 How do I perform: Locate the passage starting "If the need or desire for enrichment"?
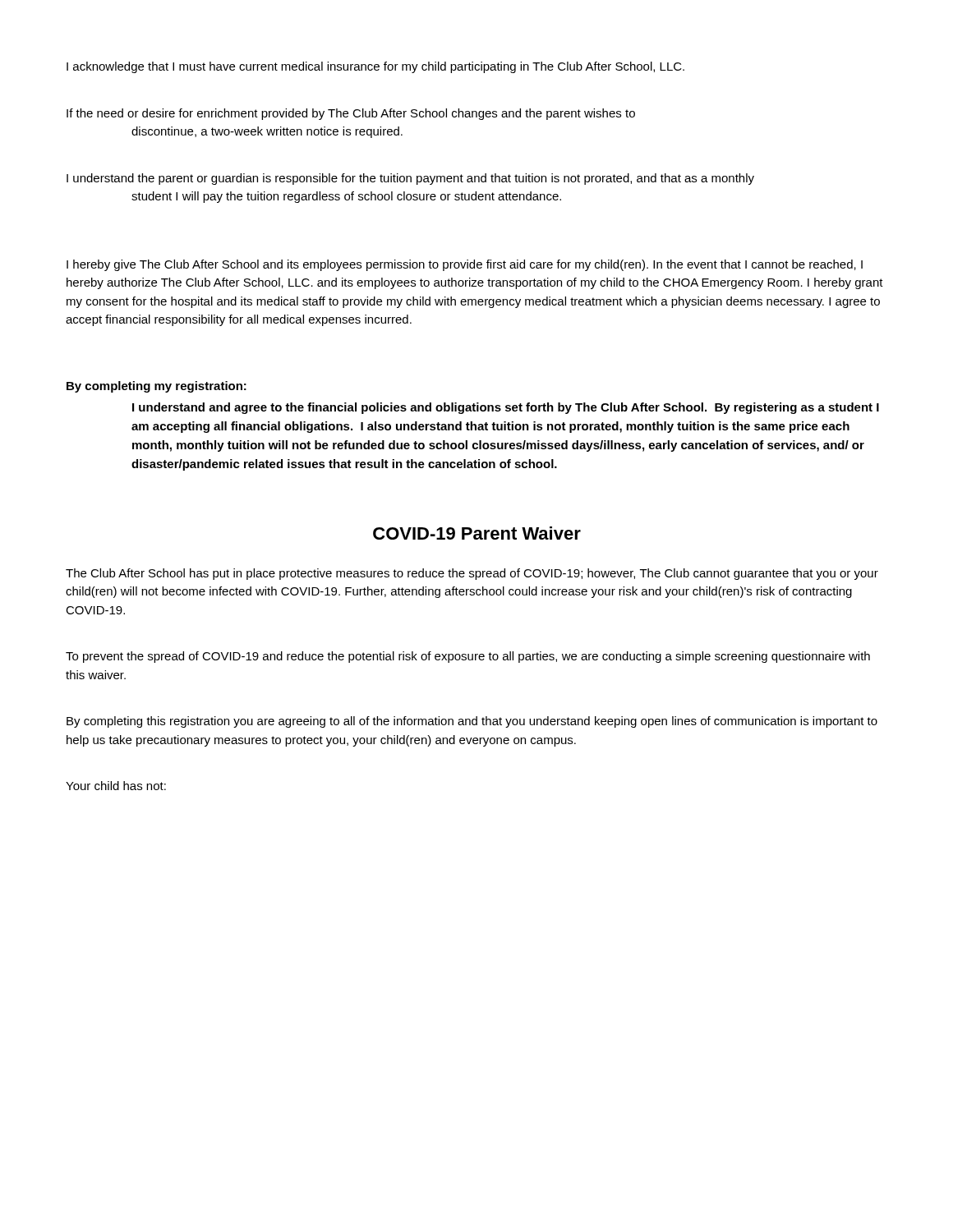351,122
